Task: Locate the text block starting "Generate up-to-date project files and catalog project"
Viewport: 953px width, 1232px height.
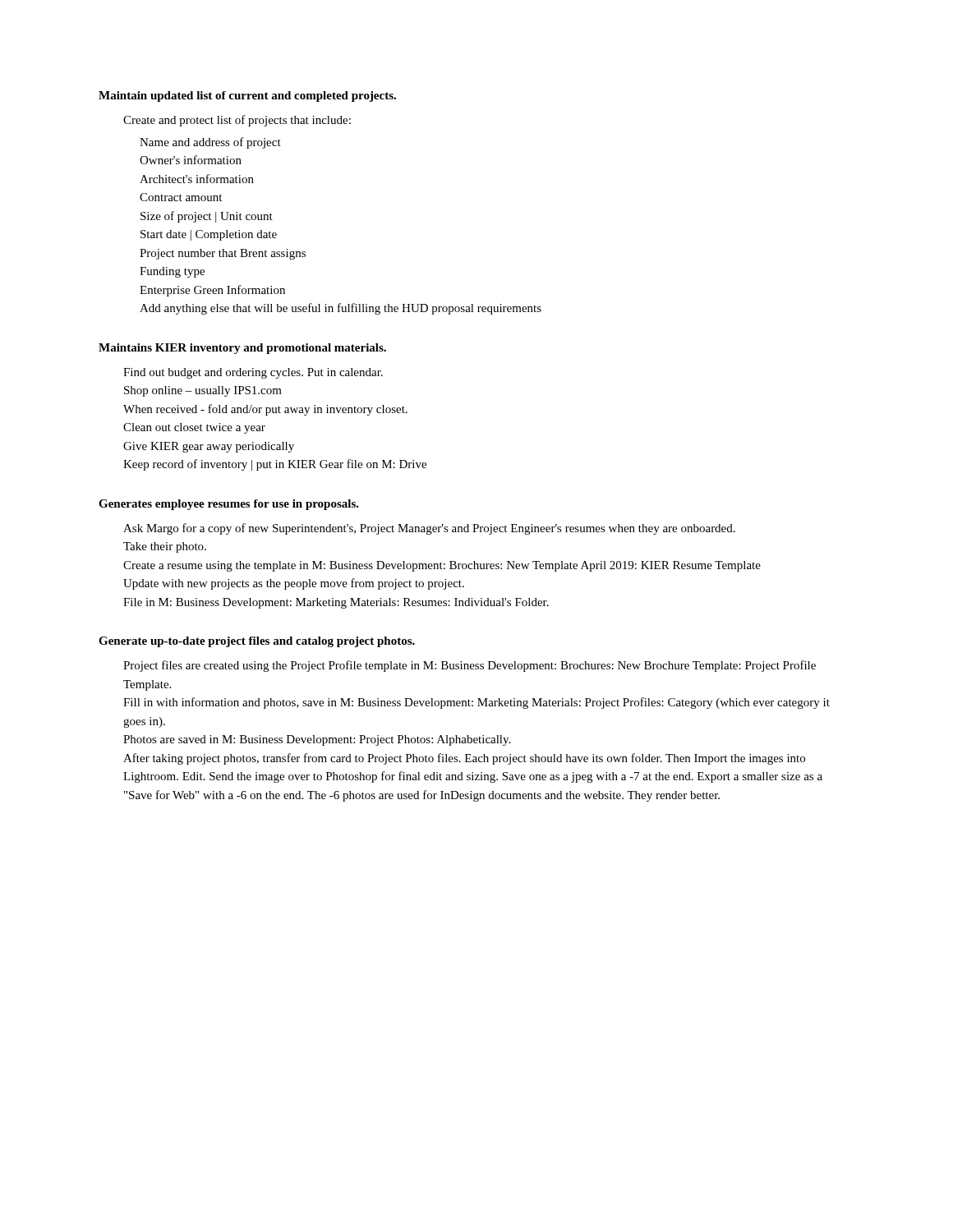Action: point(257,641)
